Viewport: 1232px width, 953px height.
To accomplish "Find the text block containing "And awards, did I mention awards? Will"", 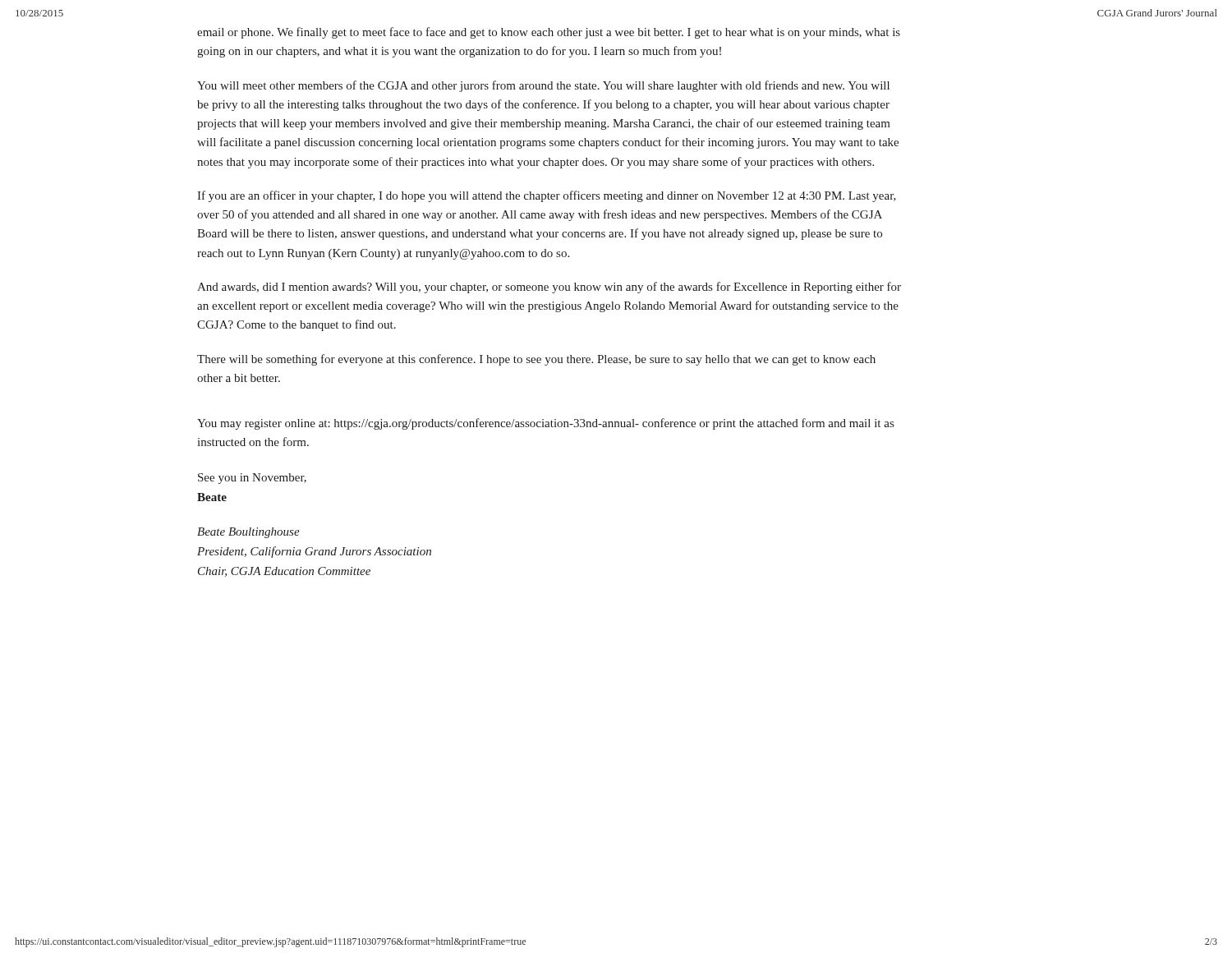I will [549, 306].
